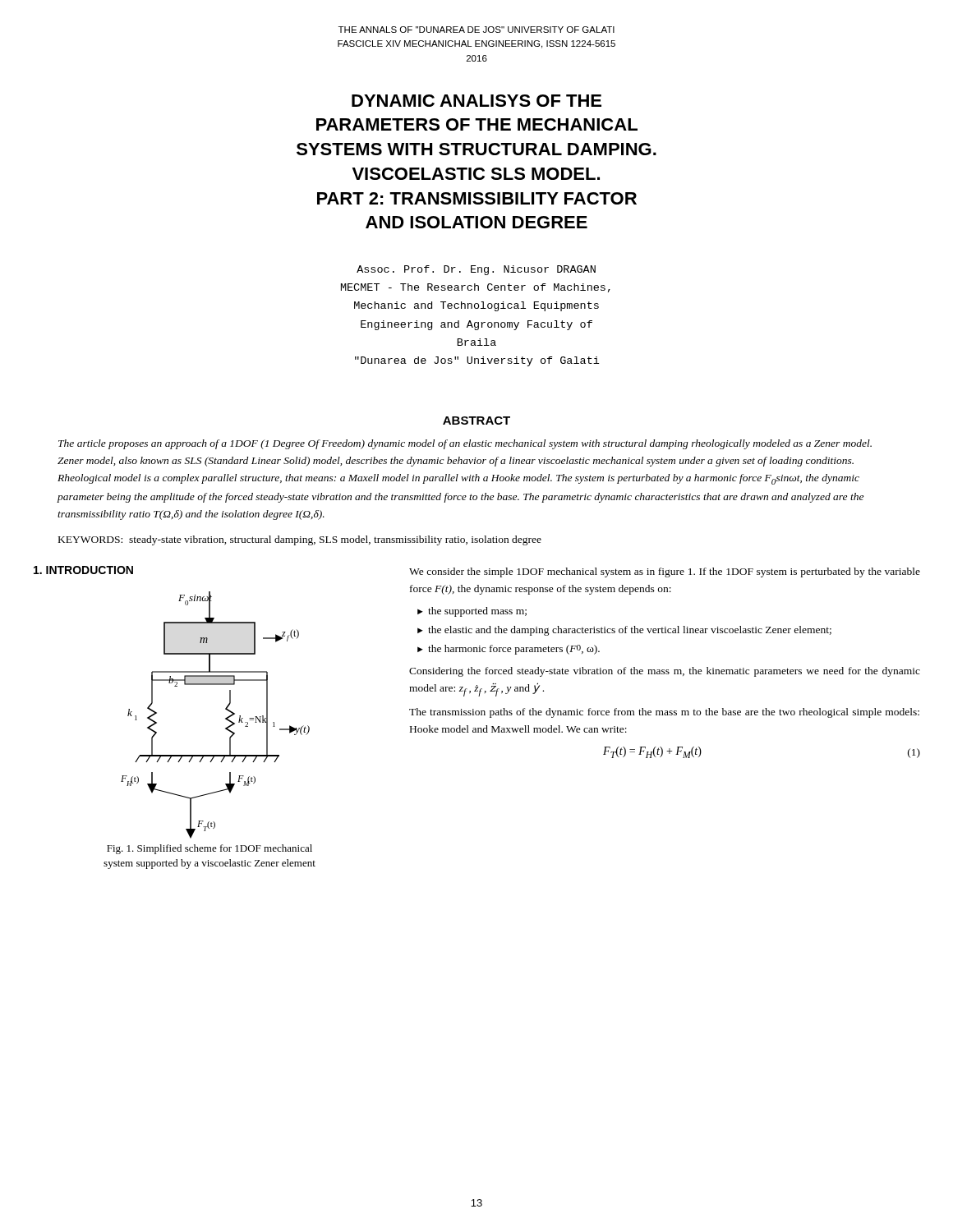953x1232 pixels.
Task: Find the text block with the text "KEYWORDS: steady-state vibration, structural damping,"
Action: pyautogui.click(x=299, y=539)
